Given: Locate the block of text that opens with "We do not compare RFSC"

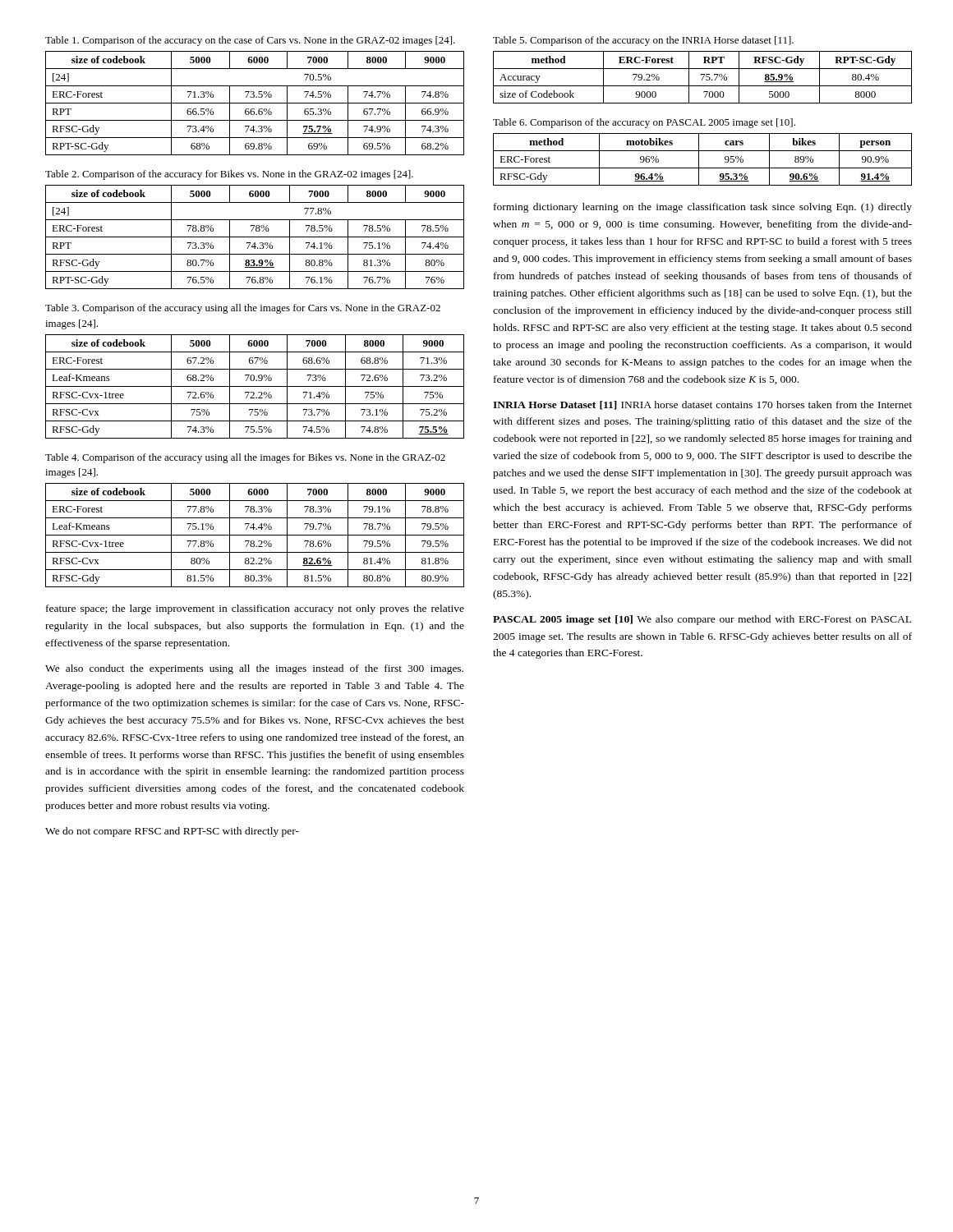Looking at the screenshot, I should point(172,831).
